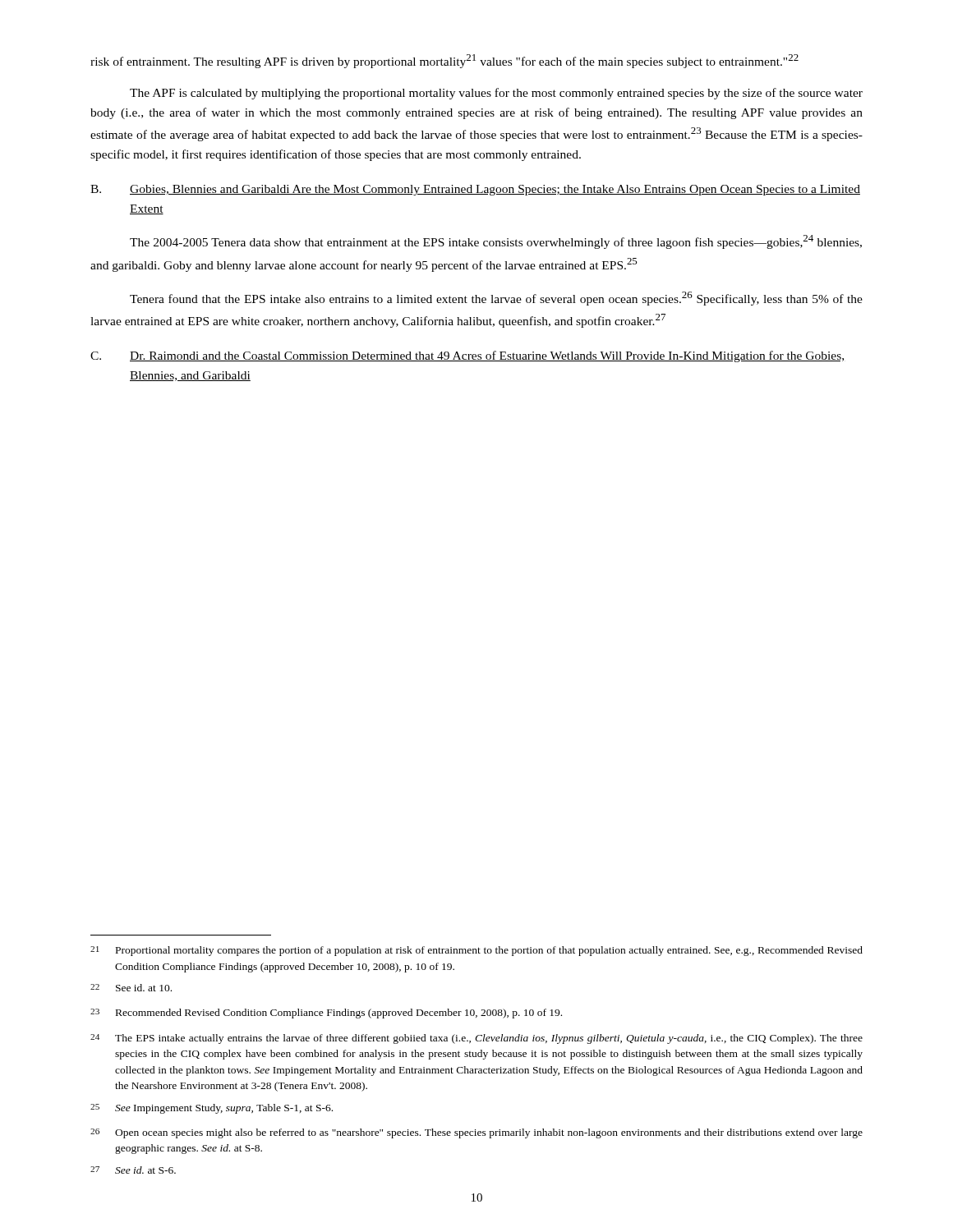Click on the passage starting "26 Open ocean species might also be referred"

[x=476, y=1140]
